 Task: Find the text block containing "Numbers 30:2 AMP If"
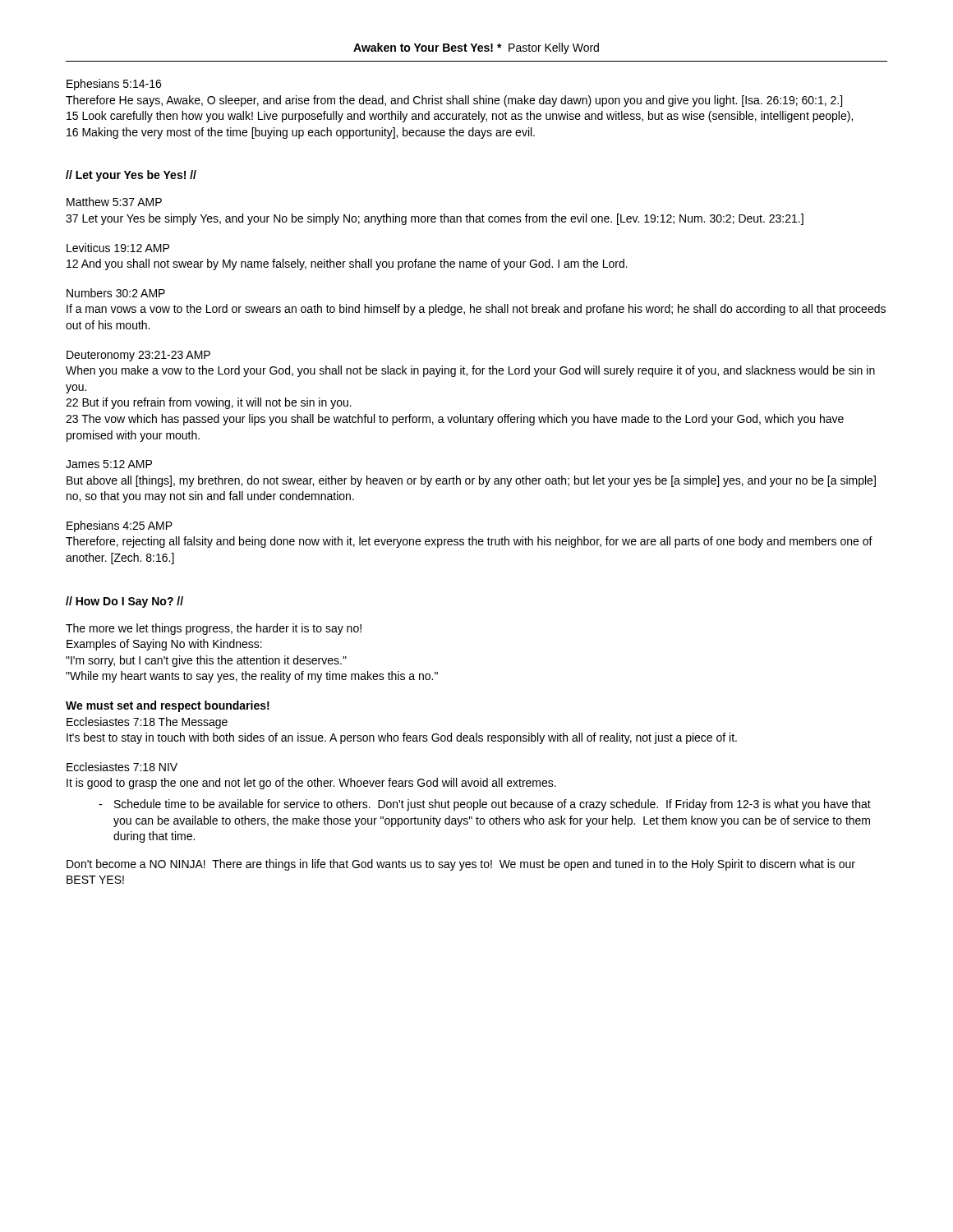click(476, 309)
